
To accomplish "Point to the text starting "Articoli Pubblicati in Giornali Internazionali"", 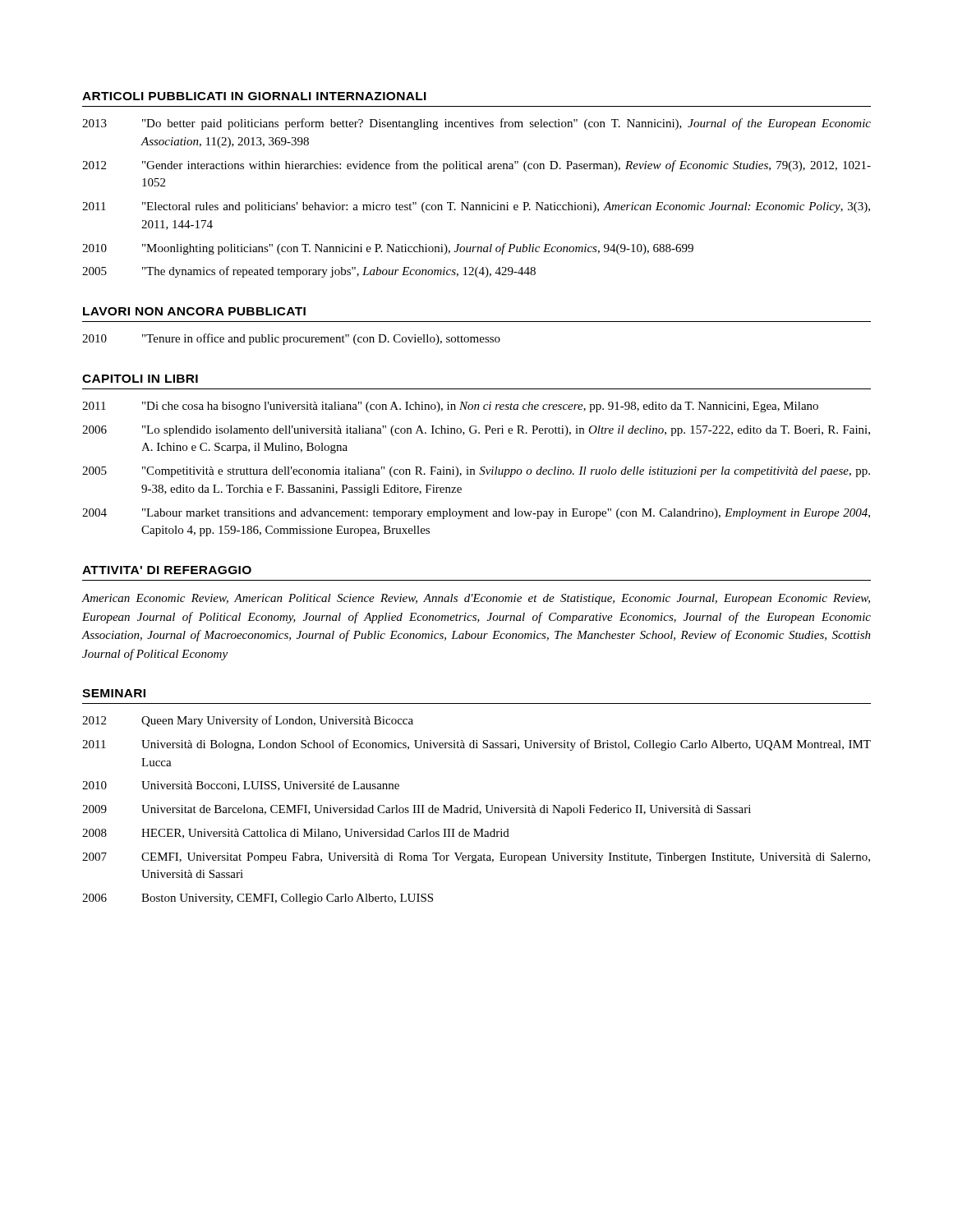I will click(x=254, y=96).
